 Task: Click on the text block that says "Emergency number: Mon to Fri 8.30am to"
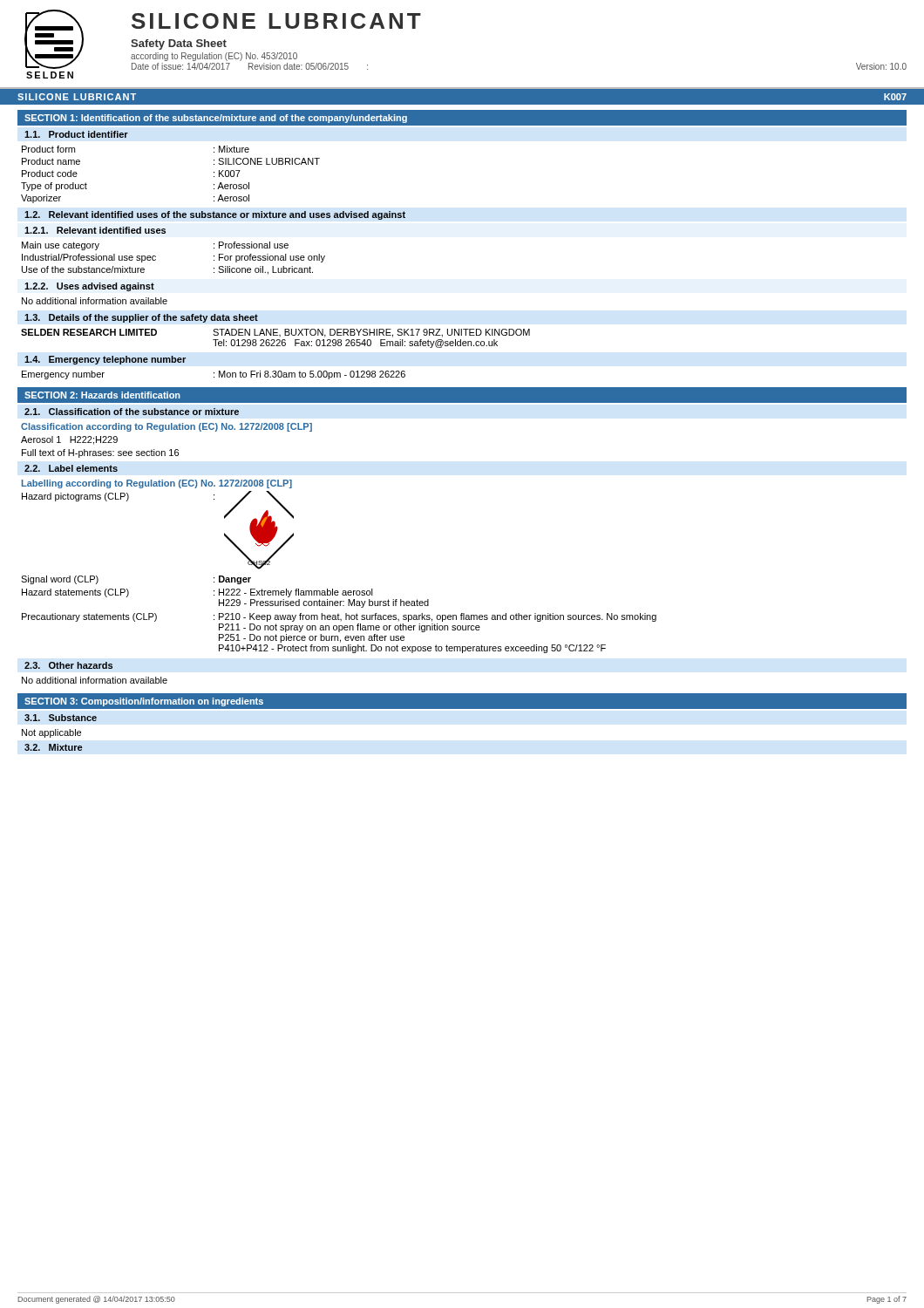[x=214, y=375]
